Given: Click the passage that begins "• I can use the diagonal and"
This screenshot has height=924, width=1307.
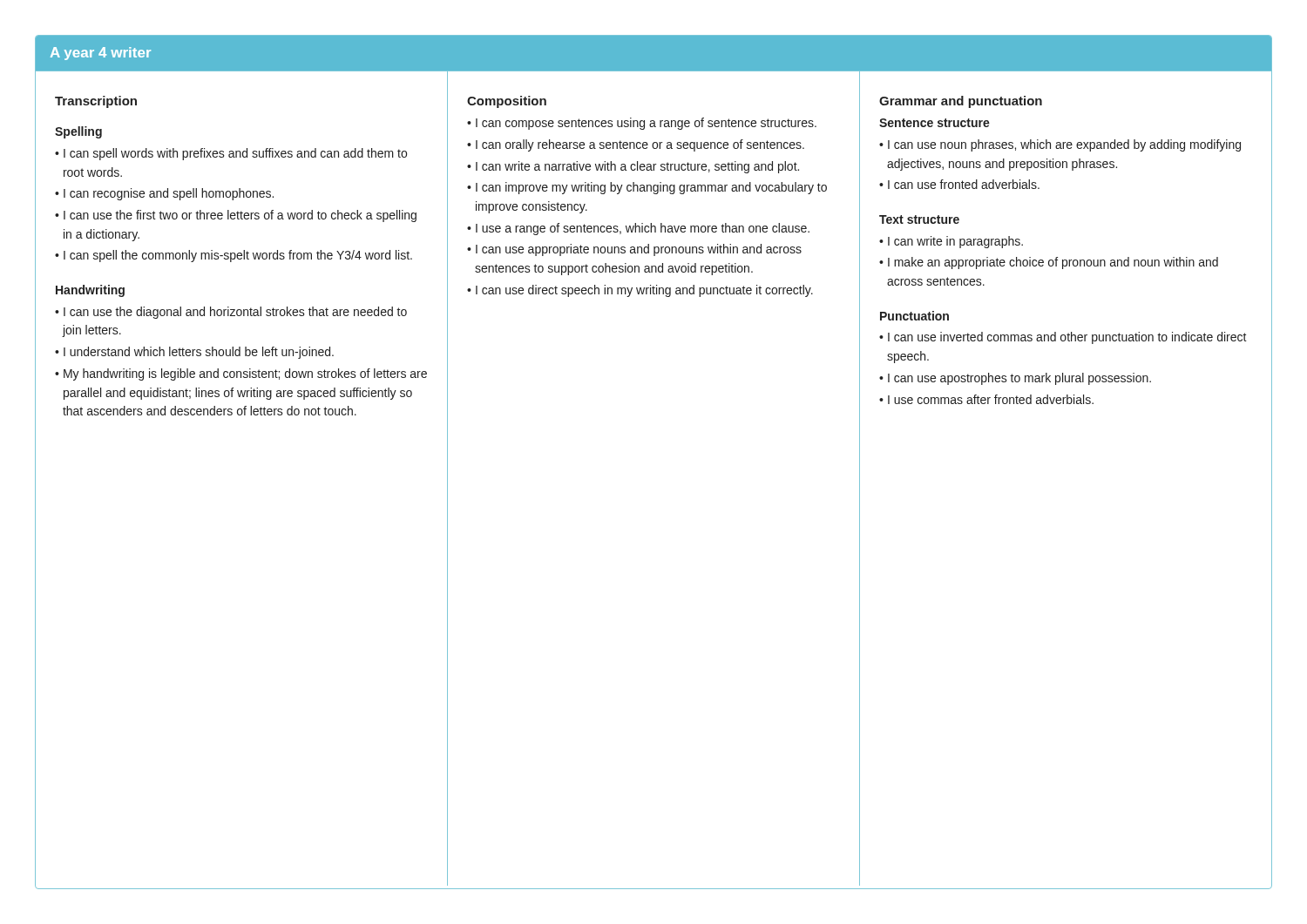Looking at the screenshot, I should [x=241, y=322].
